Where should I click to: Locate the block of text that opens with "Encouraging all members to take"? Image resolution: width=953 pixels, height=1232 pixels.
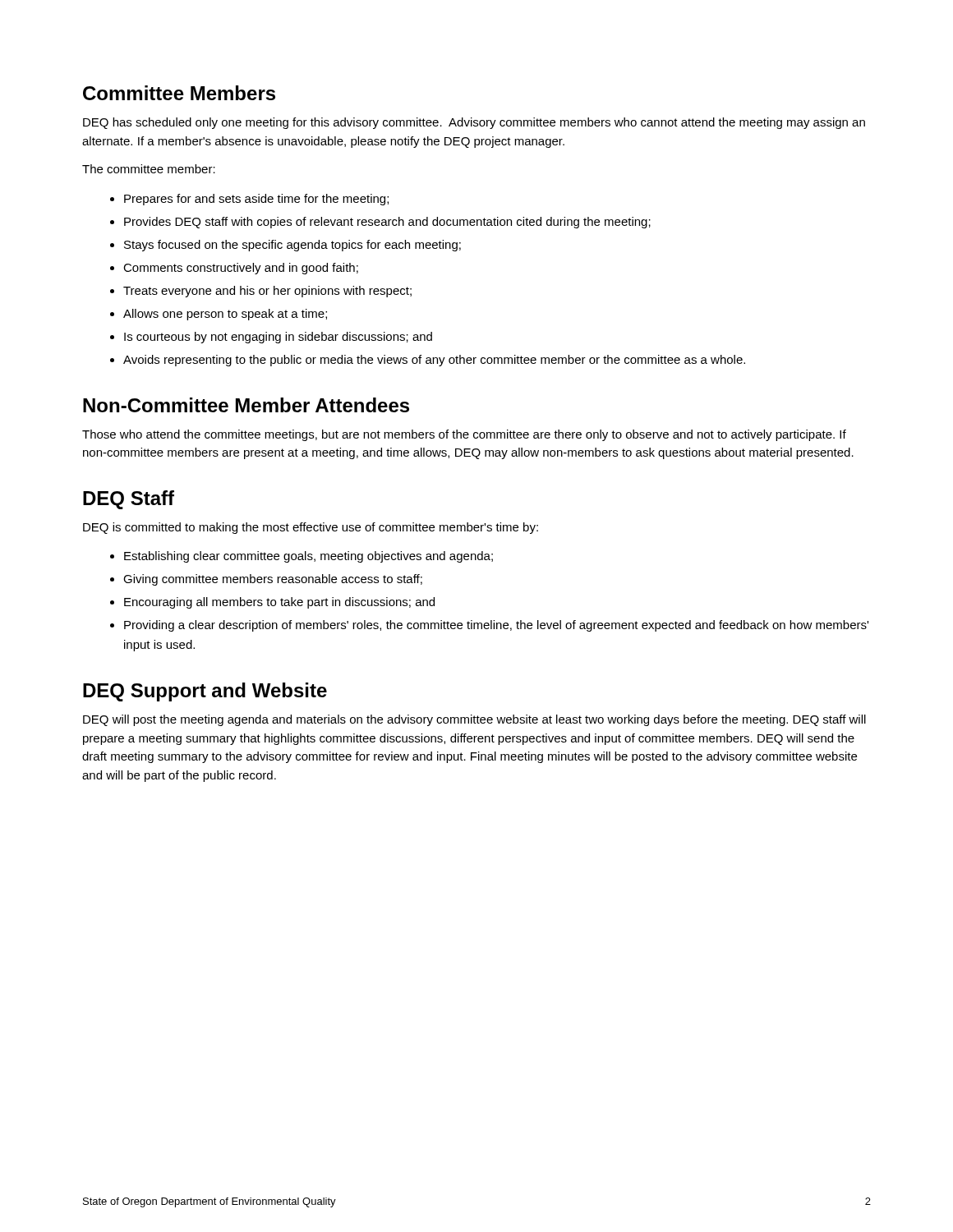[x=279, y=602]
